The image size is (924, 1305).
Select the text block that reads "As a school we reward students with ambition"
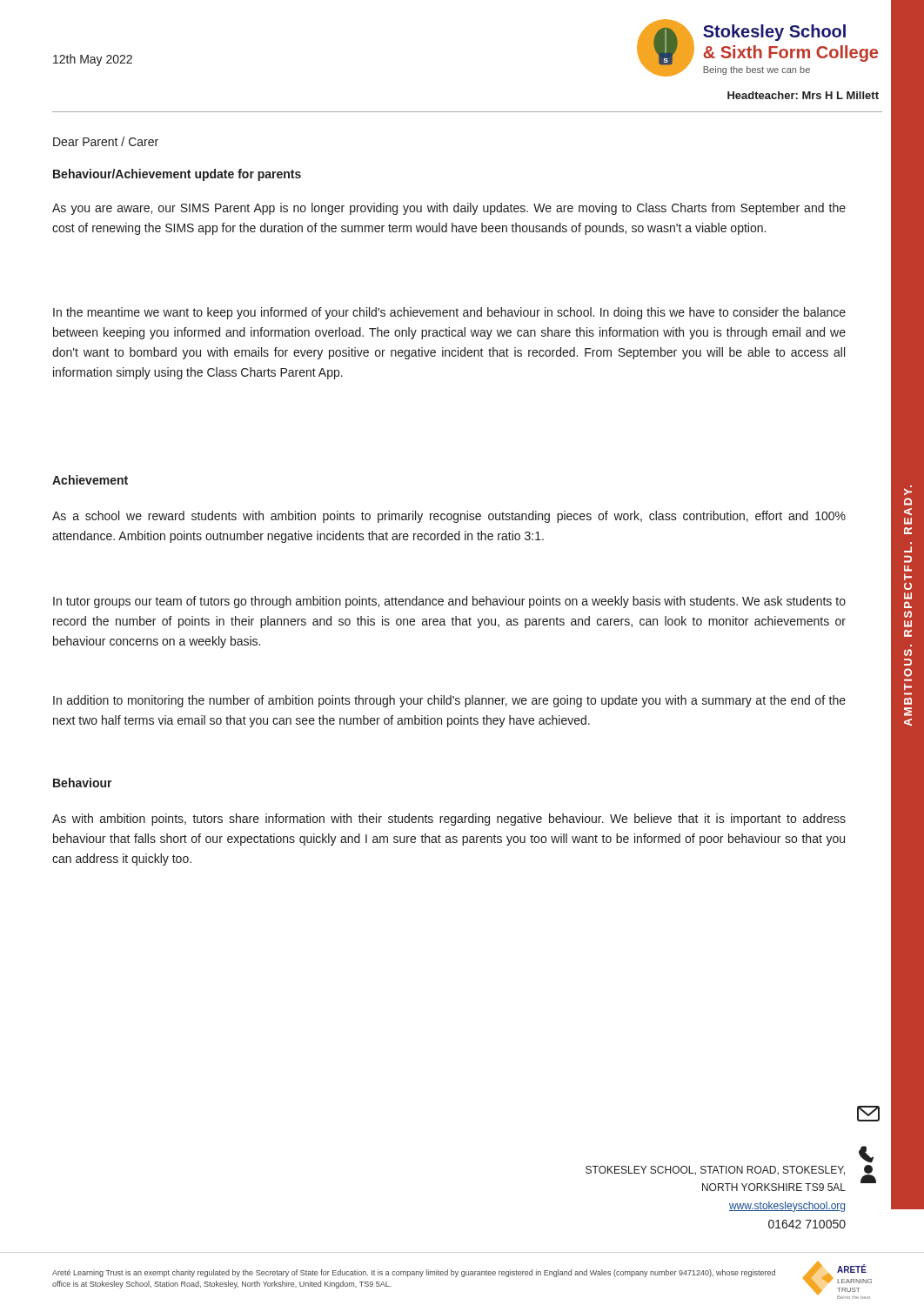point(449,526)
